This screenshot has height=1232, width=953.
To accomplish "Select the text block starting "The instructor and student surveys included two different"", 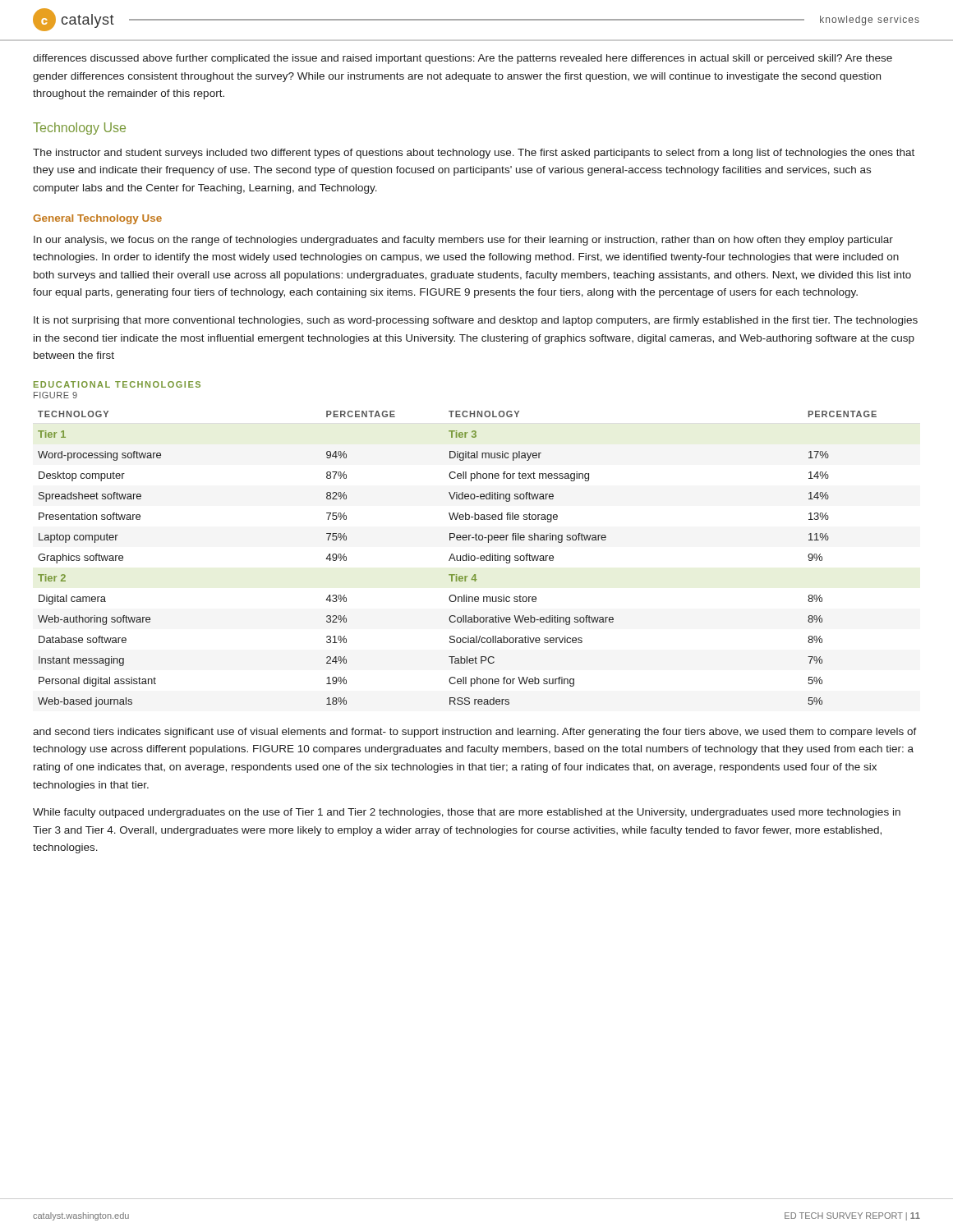I will click(474, 170).
